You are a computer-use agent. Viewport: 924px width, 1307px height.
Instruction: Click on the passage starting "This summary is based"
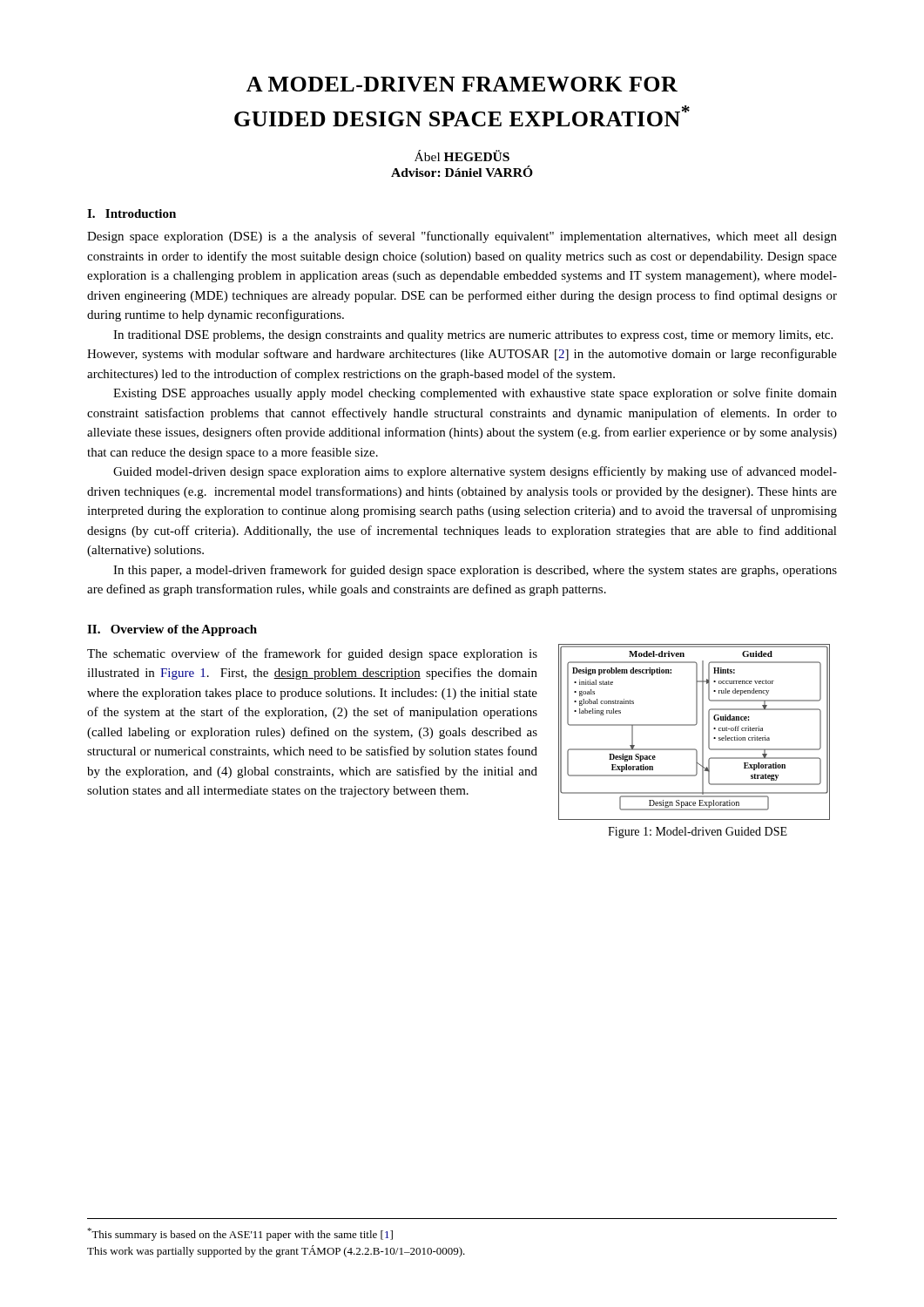point(462,1242)
